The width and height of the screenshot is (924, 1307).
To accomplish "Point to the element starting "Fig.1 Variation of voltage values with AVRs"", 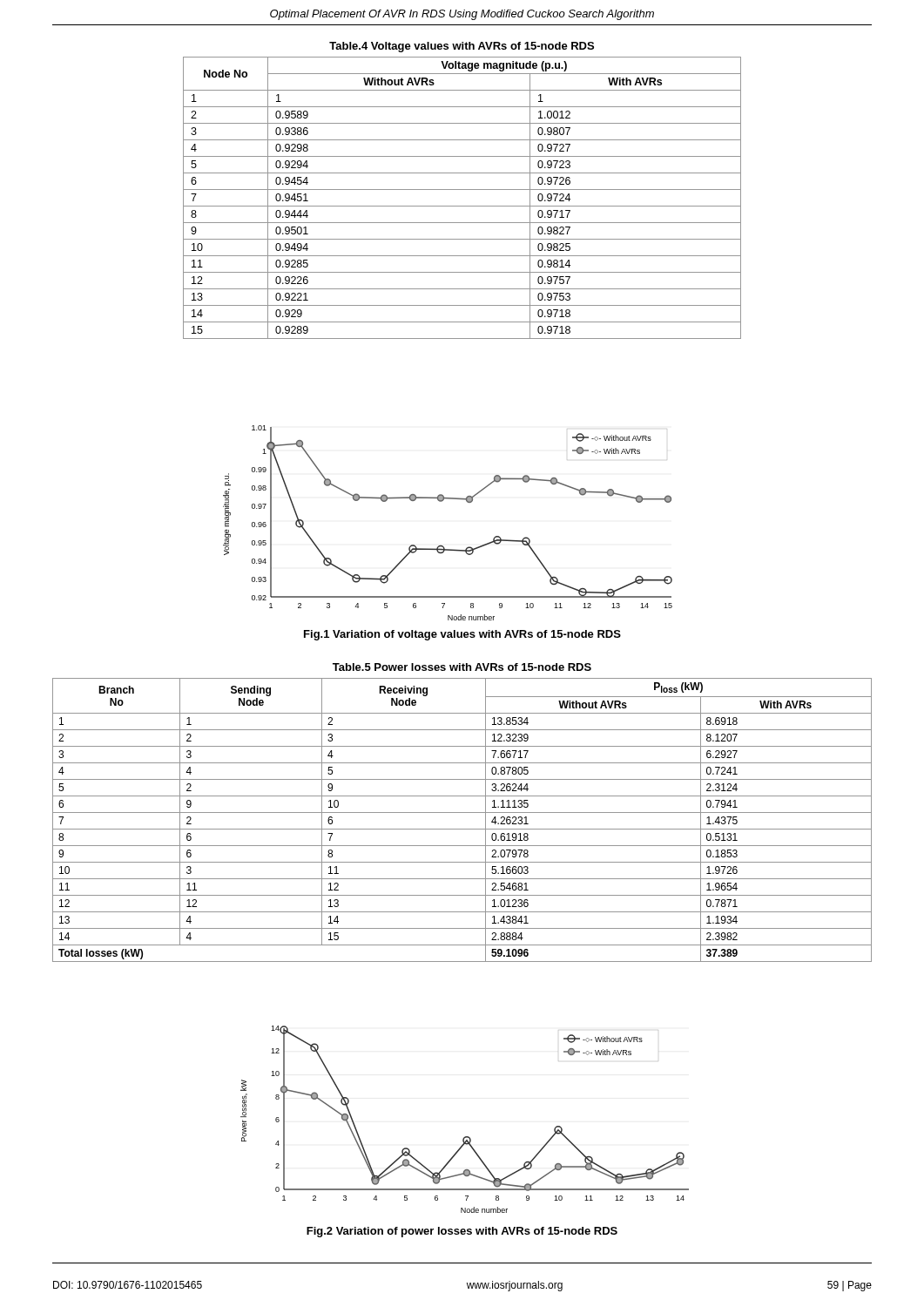I will pyautogui.click(x=462, y=634).
